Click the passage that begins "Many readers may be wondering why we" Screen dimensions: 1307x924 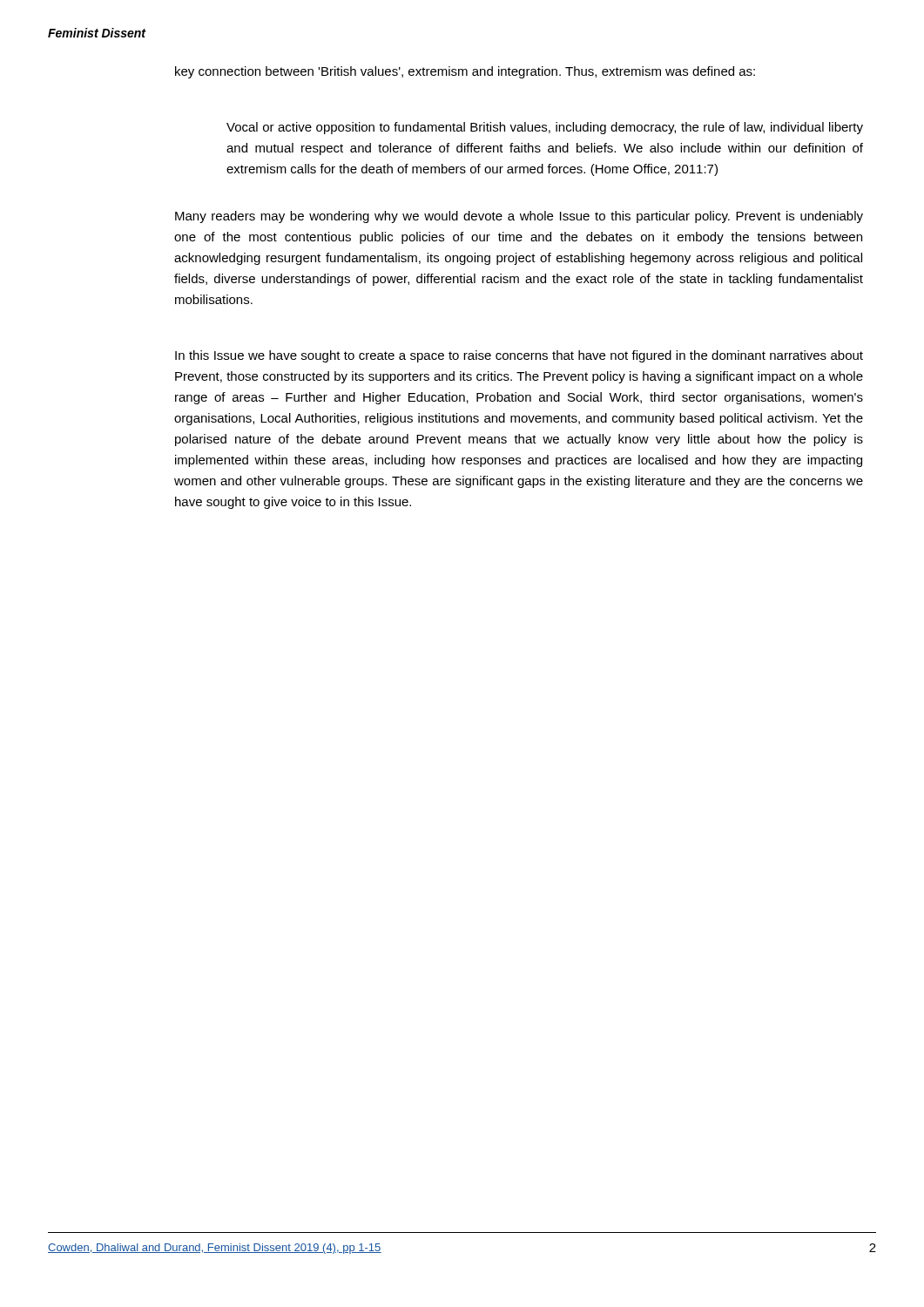click(519, 257)
